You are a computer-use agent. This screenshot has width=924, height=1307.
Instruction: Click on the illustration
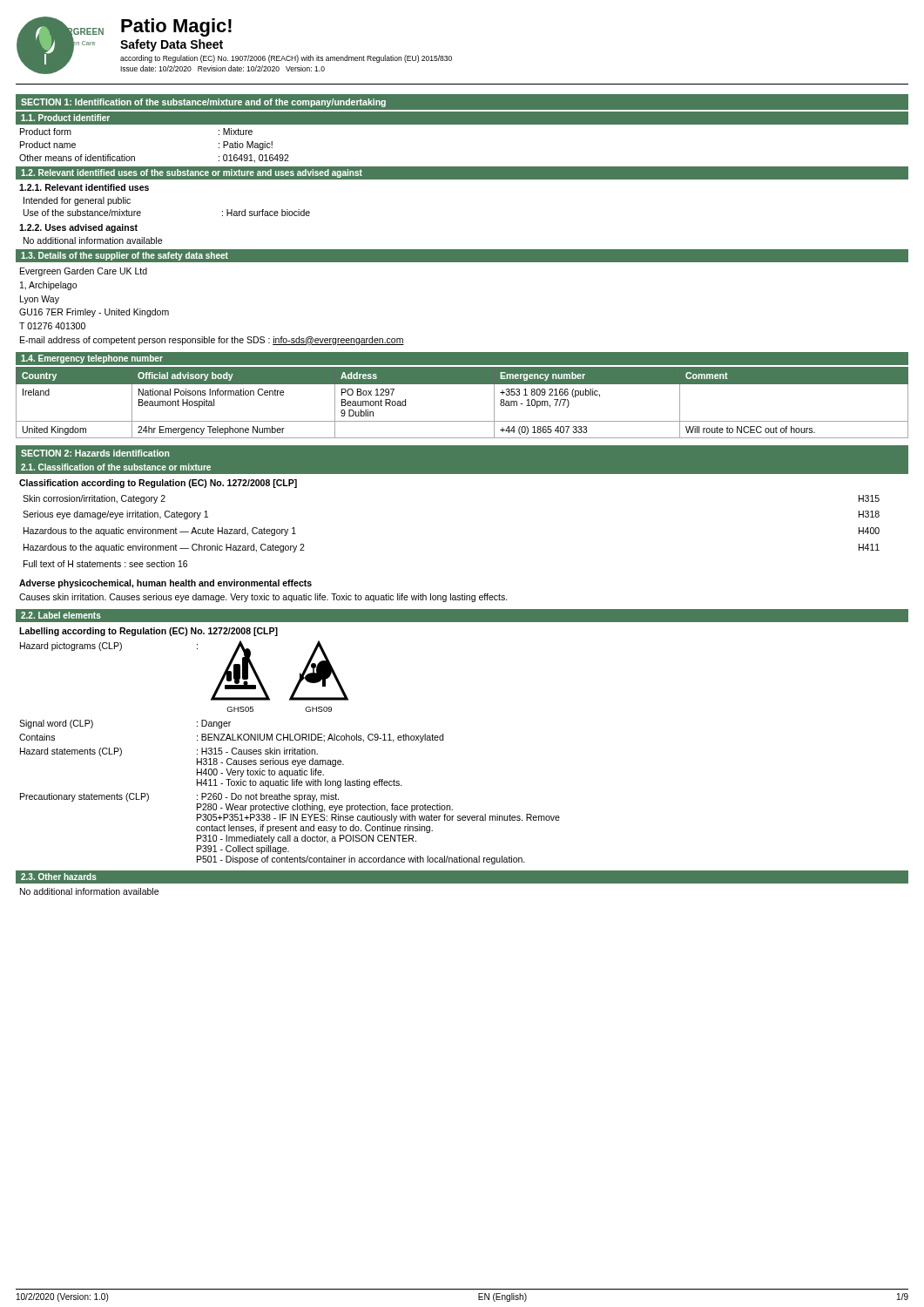pos(276,677)
